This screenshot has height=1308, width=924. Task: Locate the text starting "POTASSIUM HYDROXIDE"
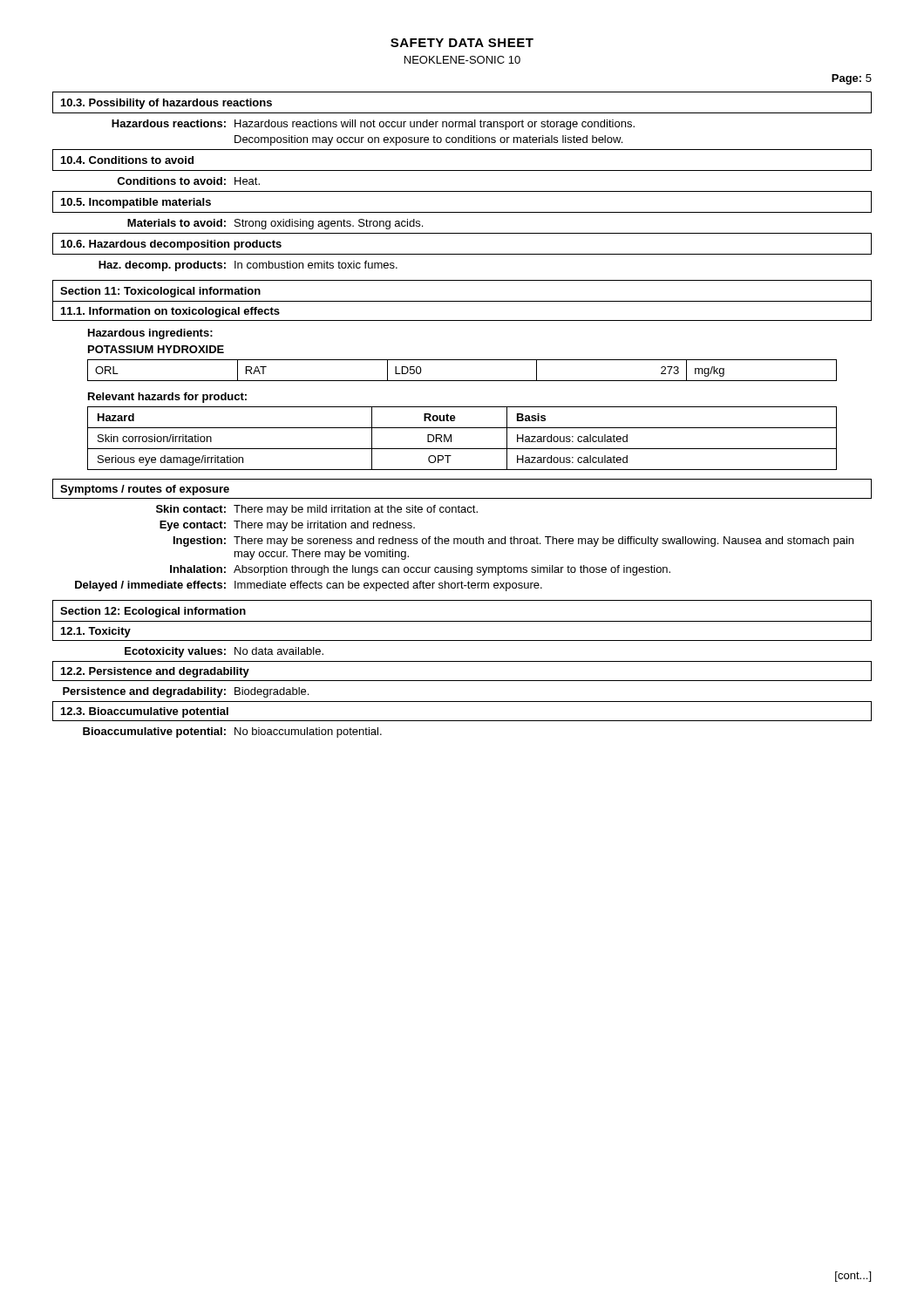(x=156, y=349)
